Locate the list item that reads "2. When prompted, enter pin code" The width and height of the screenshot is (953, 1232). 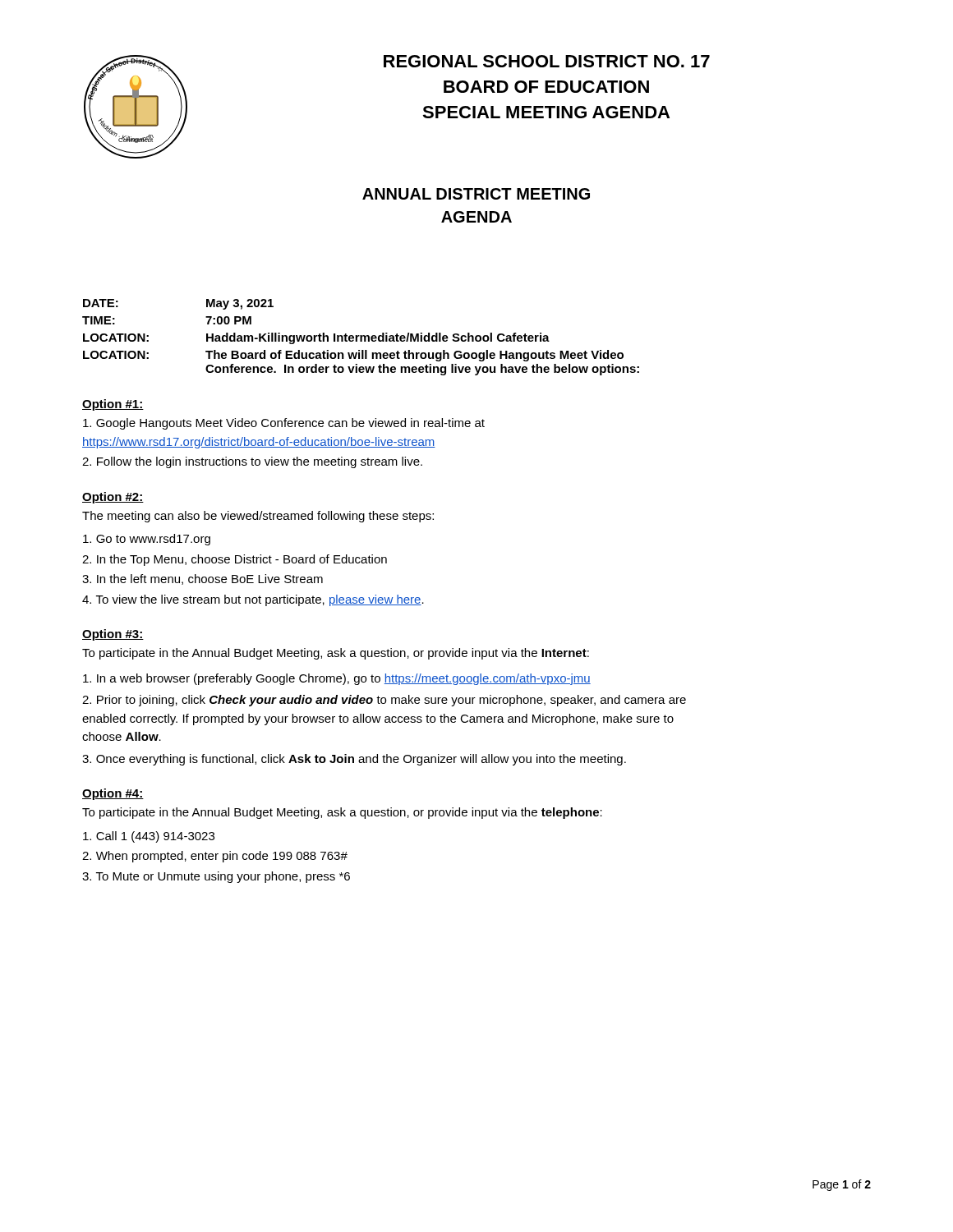(x=215, y=855)
